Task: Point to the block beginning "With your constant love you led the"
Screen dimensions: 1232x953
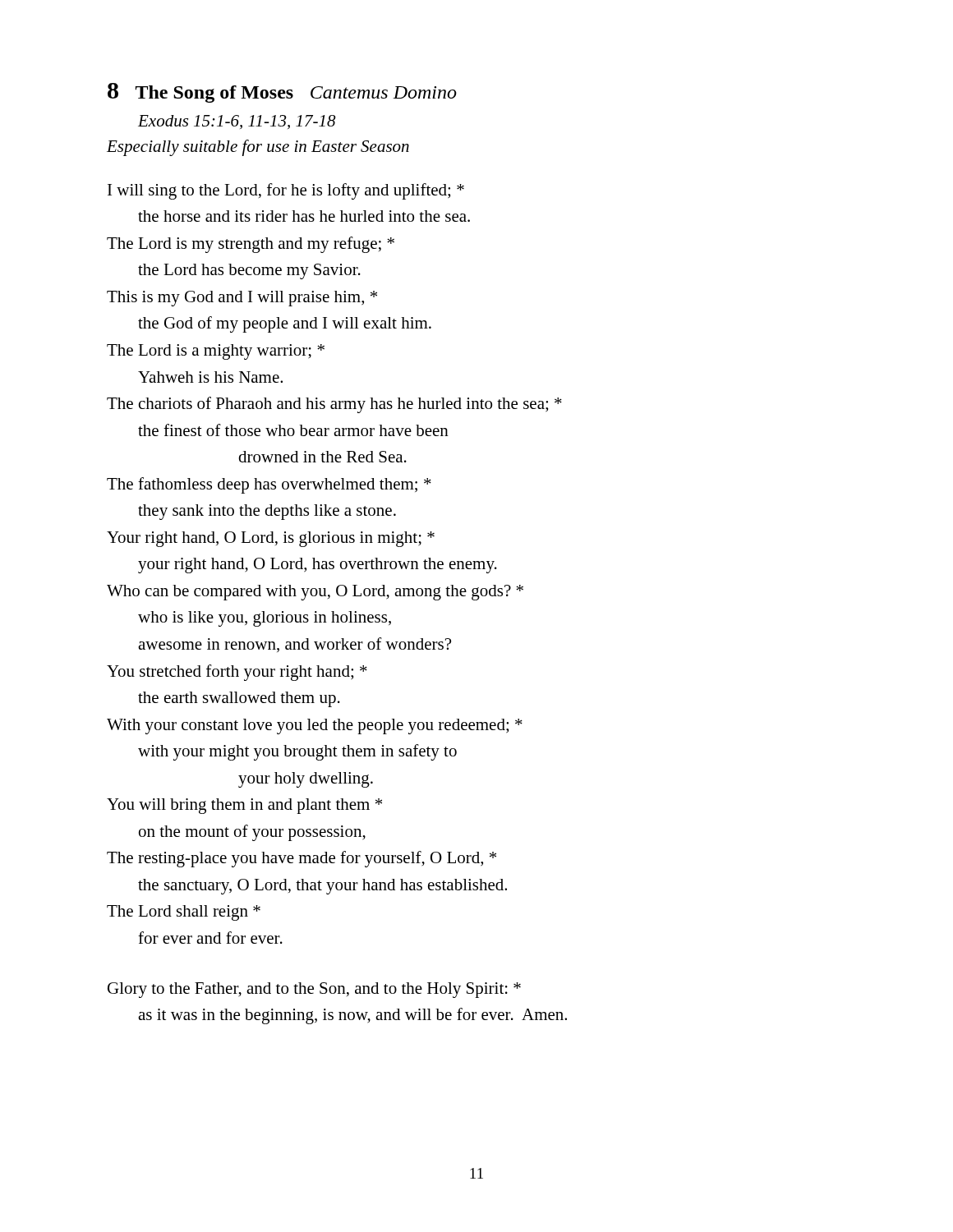Action: click(315, 726)
